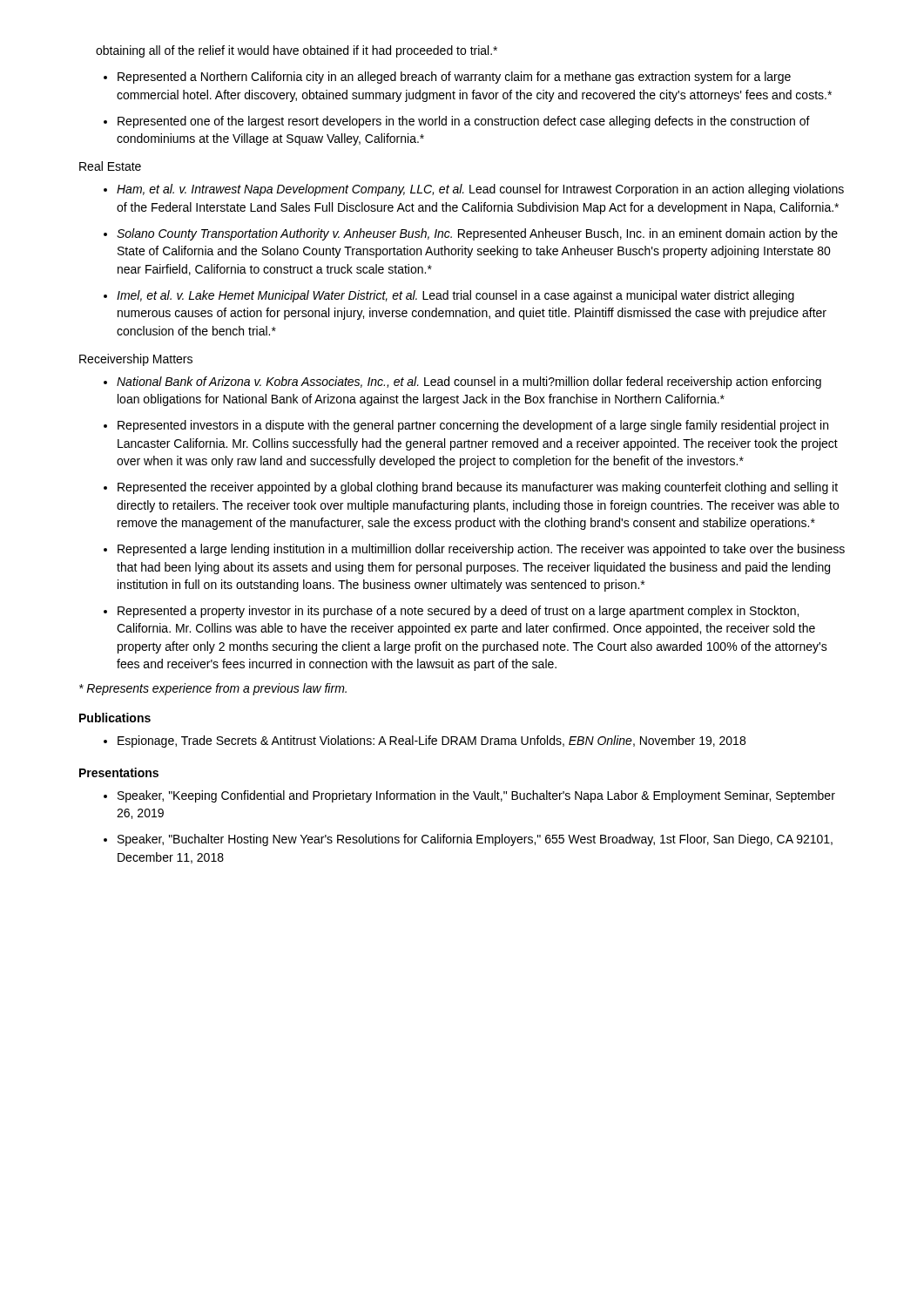Locate the text starting "Solano County Transportation Authority v. Anheuser Bush, Inc."

coord(477,251)
